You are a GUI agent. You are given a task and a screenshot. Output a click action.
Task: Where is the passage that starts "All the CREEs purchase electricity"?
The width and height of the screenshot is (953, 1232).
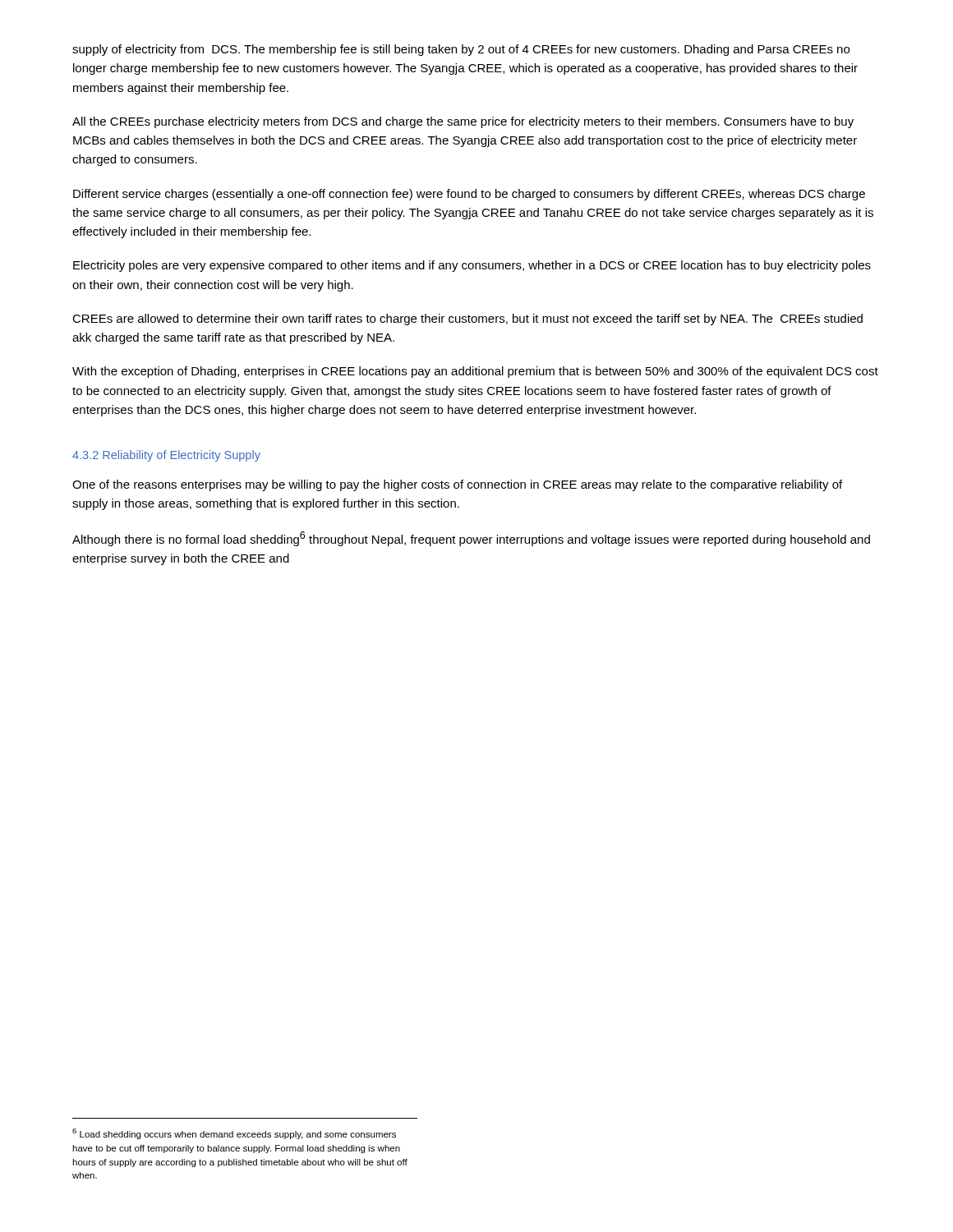(x=465, y=140)
